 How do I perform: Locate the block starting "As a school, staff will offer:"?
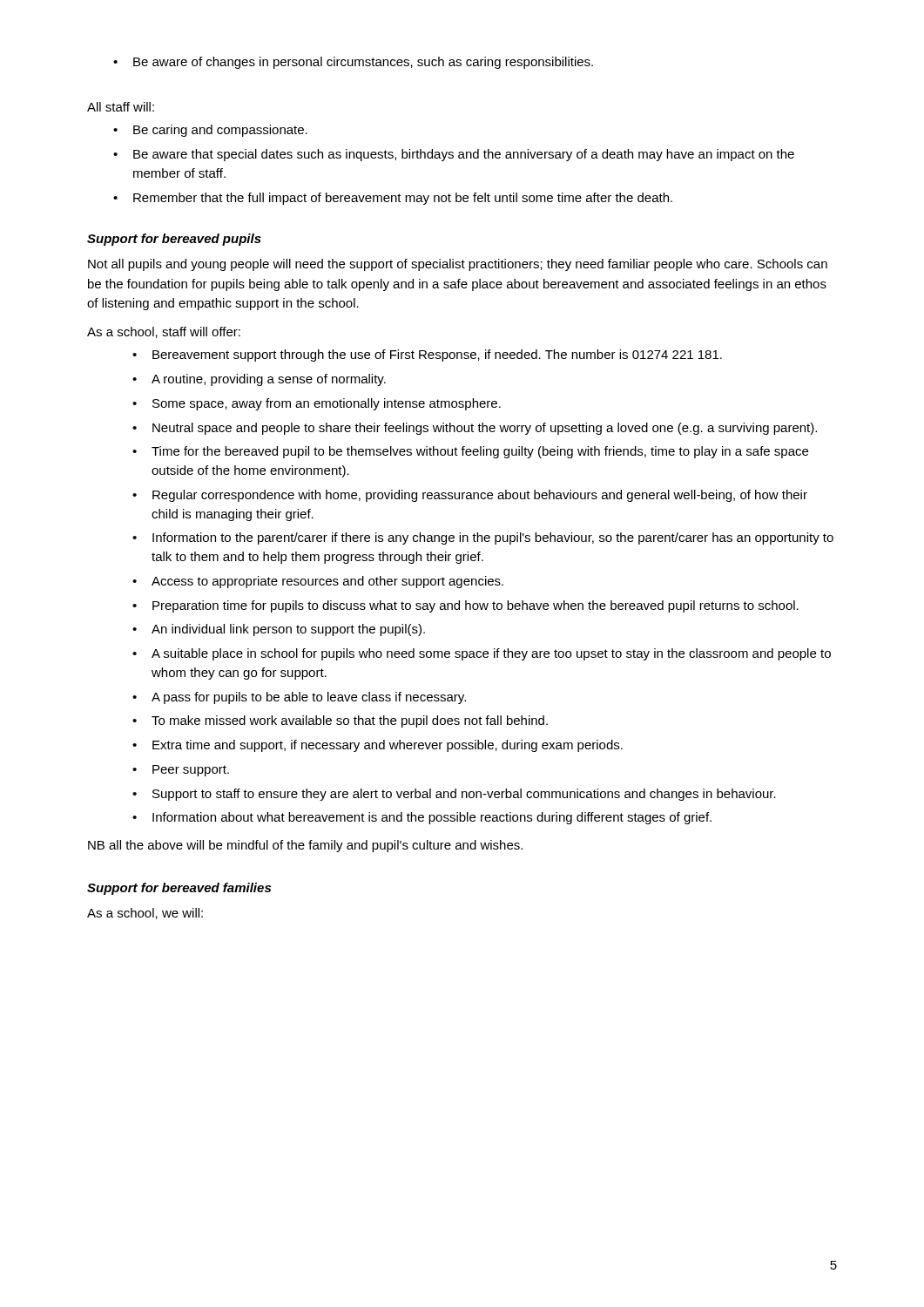pos(164,331)
